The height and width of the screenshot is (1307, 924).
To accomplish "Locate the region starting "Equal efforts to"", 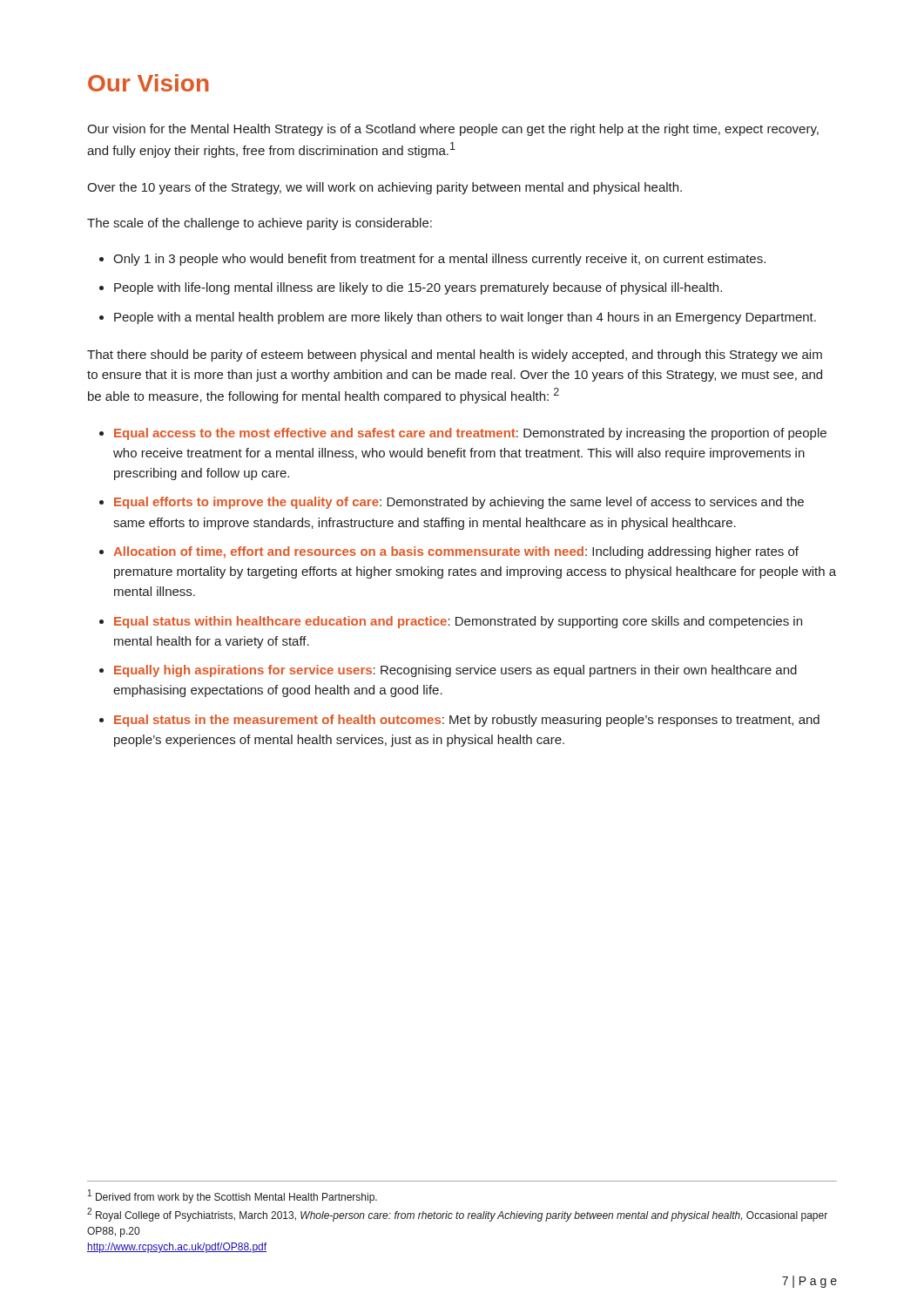I will [x=459, y=512].
